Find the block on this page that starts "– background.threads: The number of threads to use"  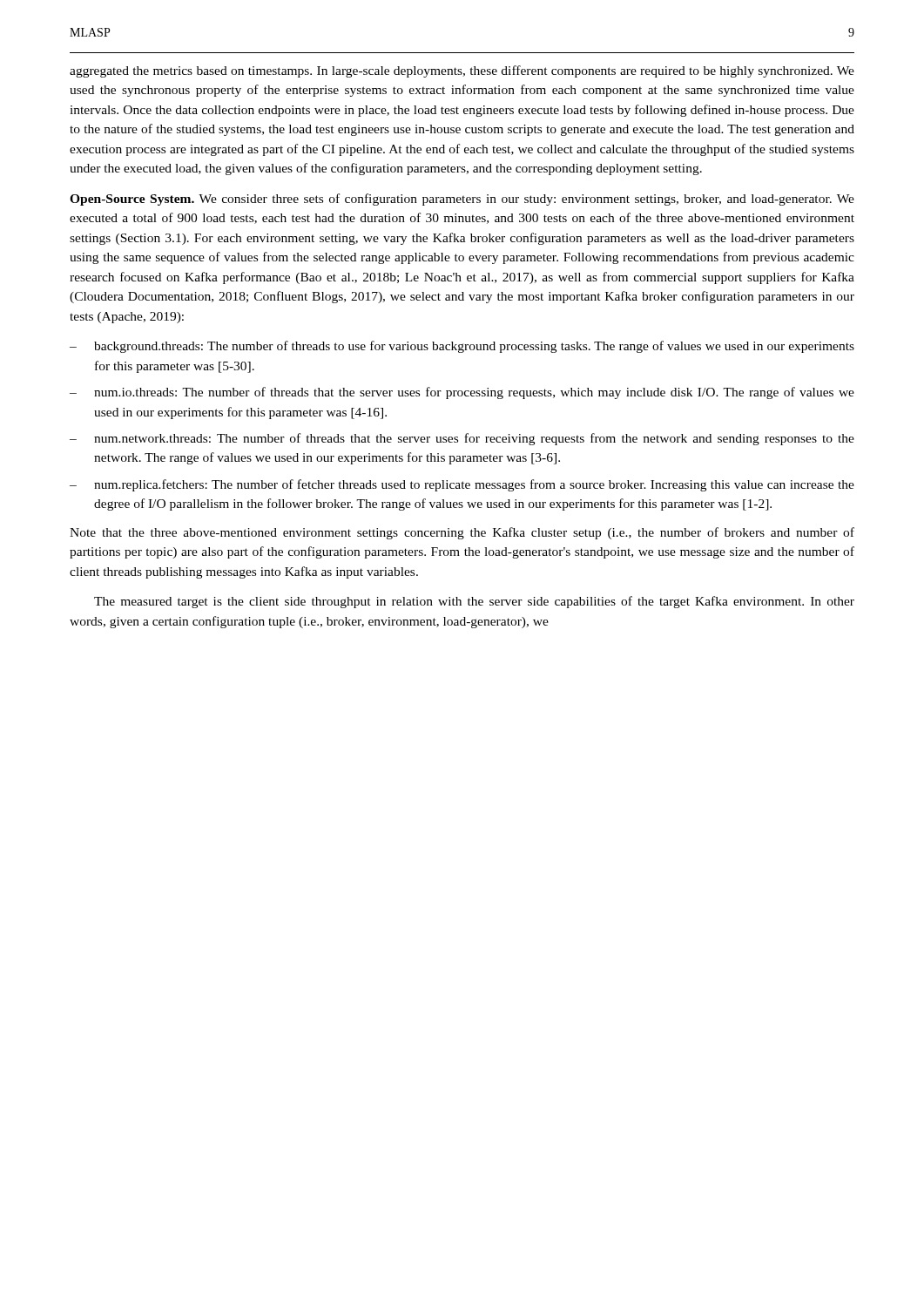(462, 356)
